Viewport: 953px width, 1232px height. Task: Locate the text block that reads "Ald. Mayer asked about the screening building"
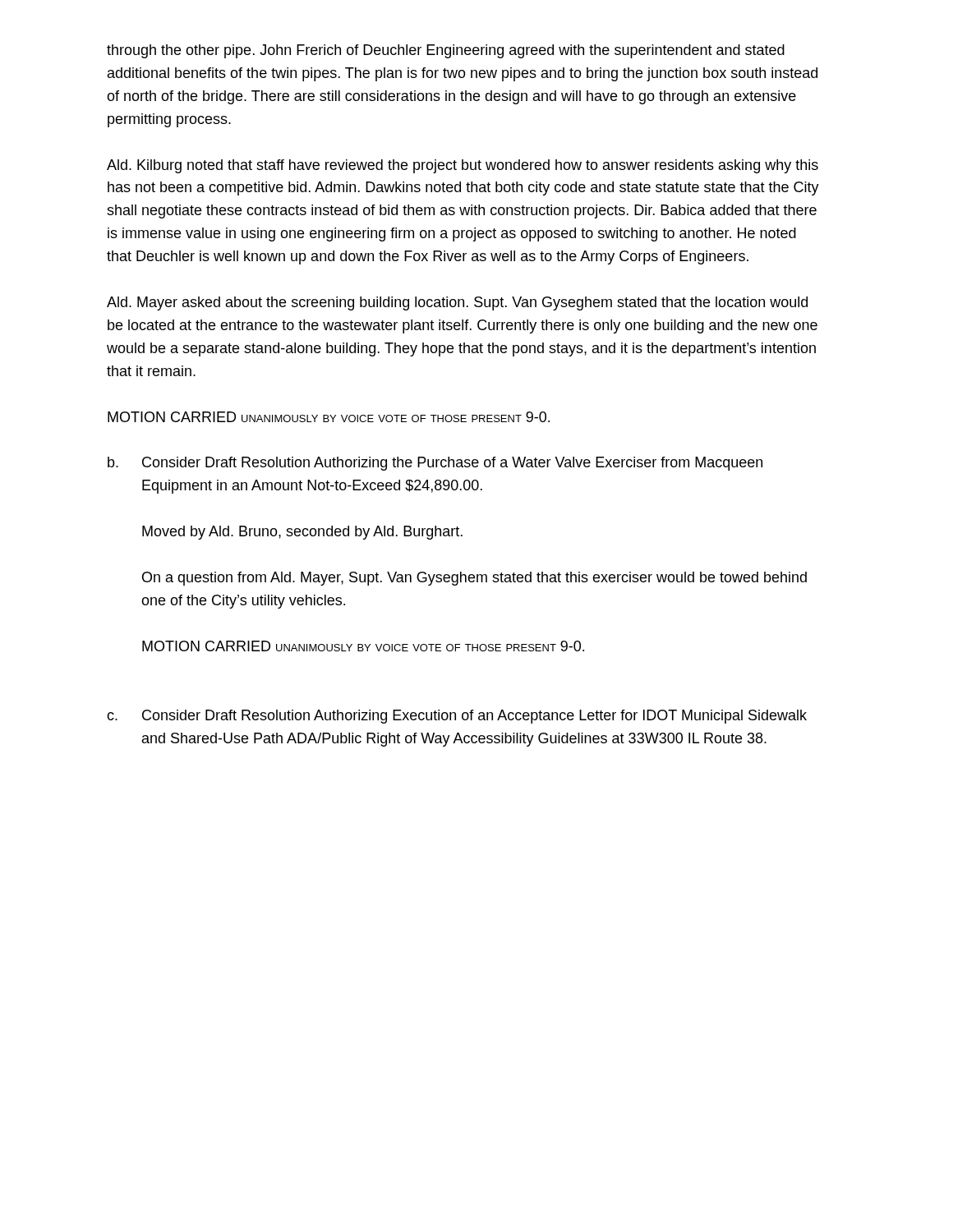point(462,337)
